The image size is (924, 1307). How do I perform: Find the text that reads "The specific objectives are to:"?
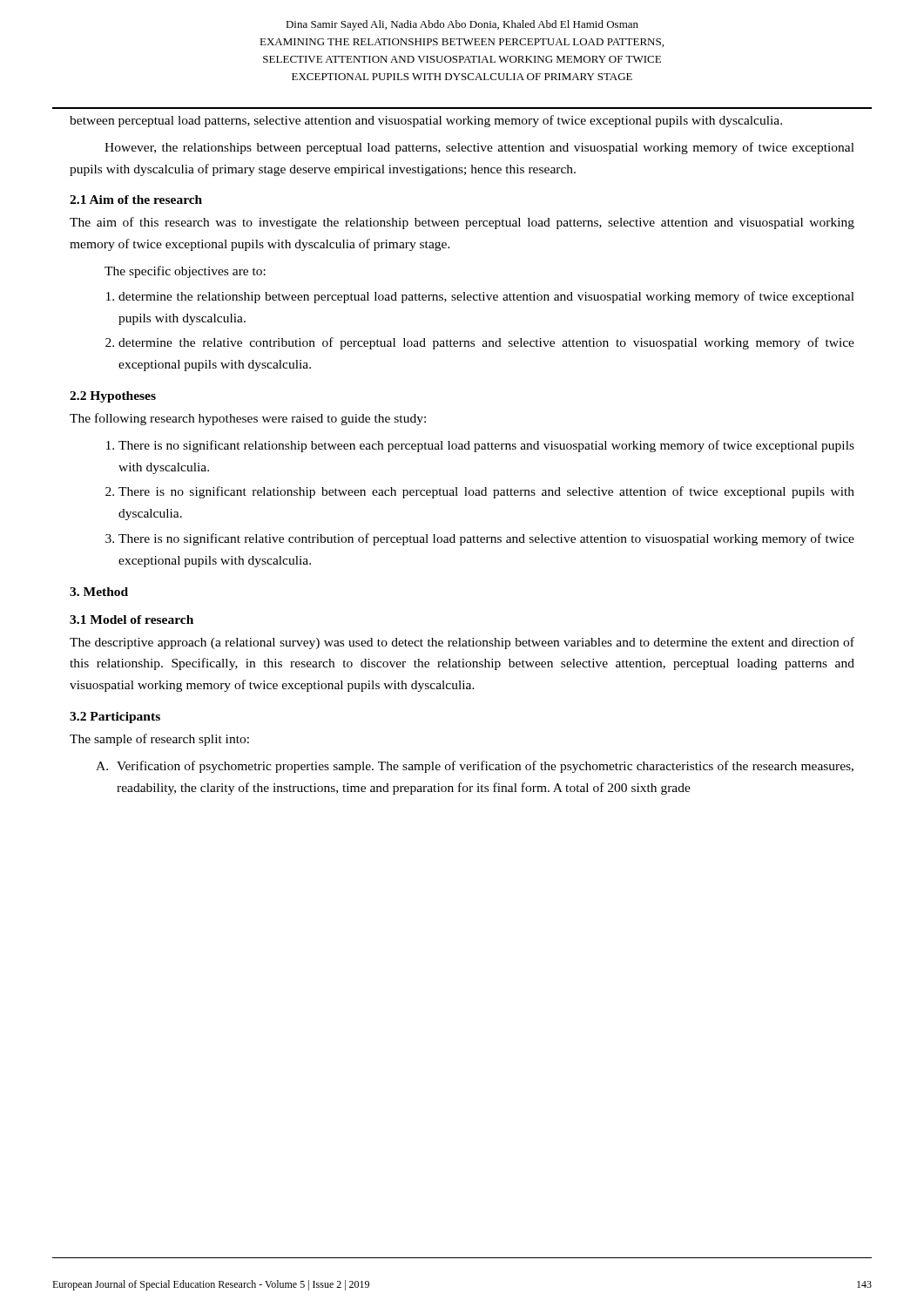coord(185,271)
